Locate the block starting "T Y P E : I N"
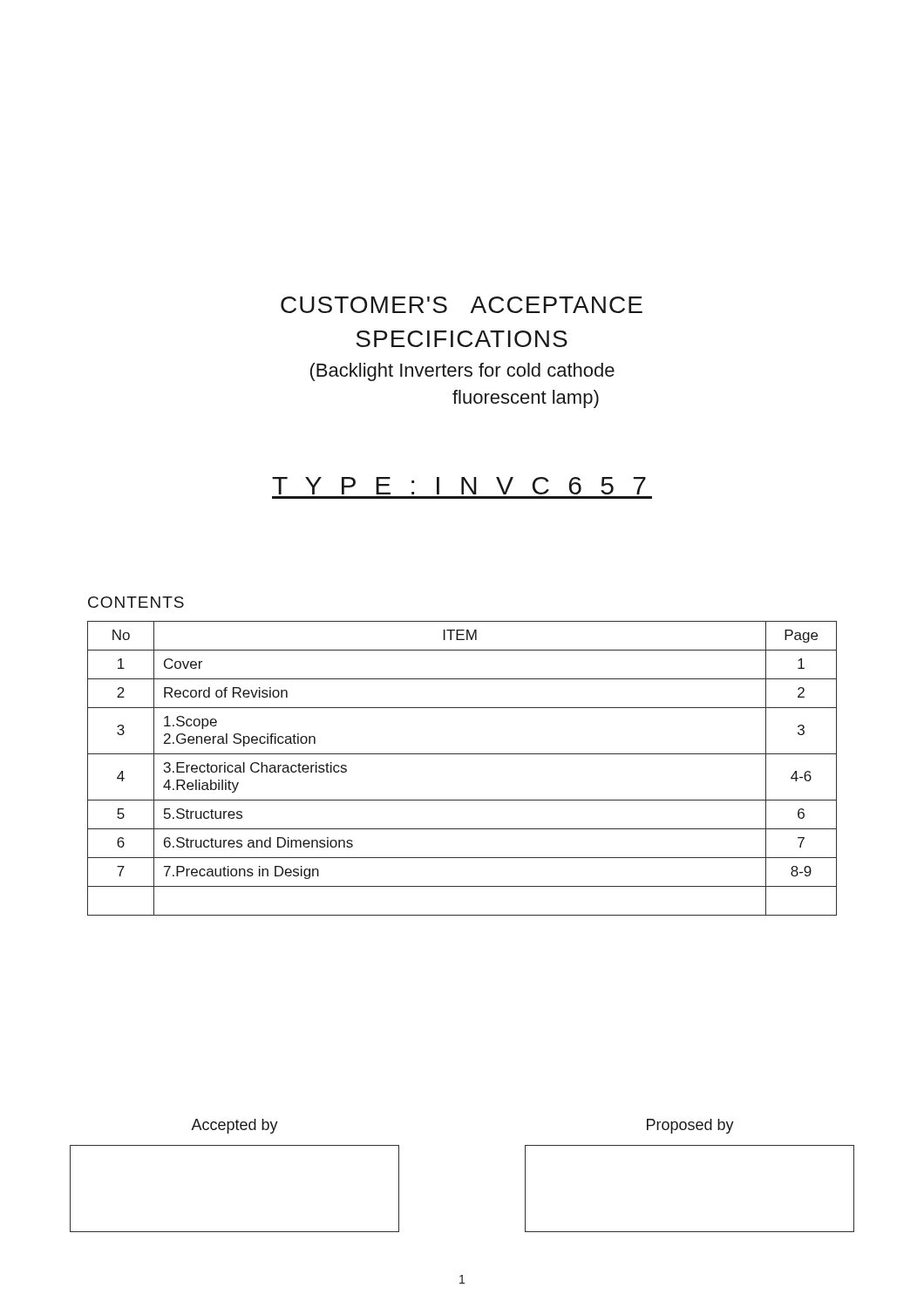Image resolution: width=924 pixels, height=1308 pixels. 462,485
